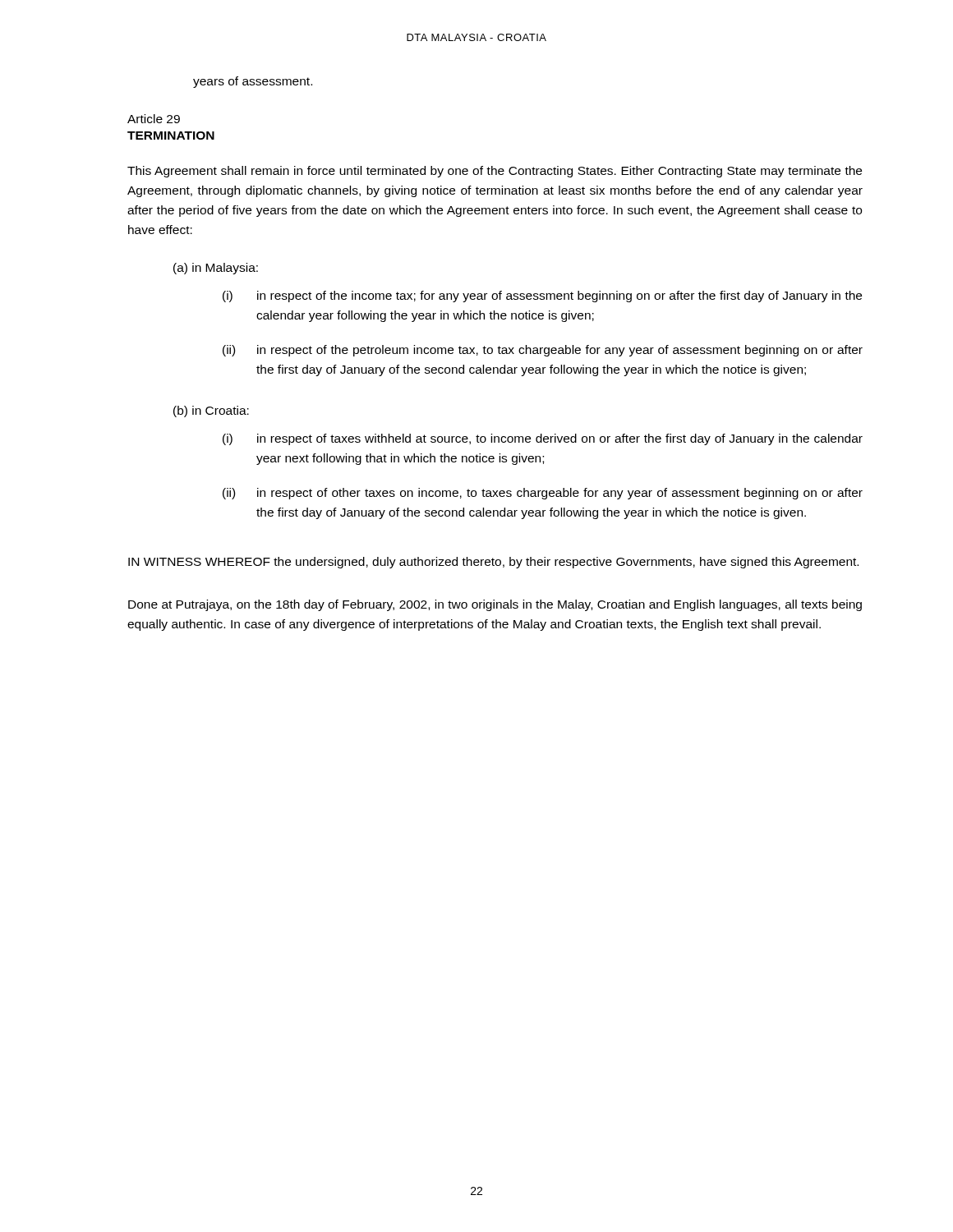
Task: Click on the list item that says "(i) in respect of the"
Action: pyautogui.click(x=542, y=306)
